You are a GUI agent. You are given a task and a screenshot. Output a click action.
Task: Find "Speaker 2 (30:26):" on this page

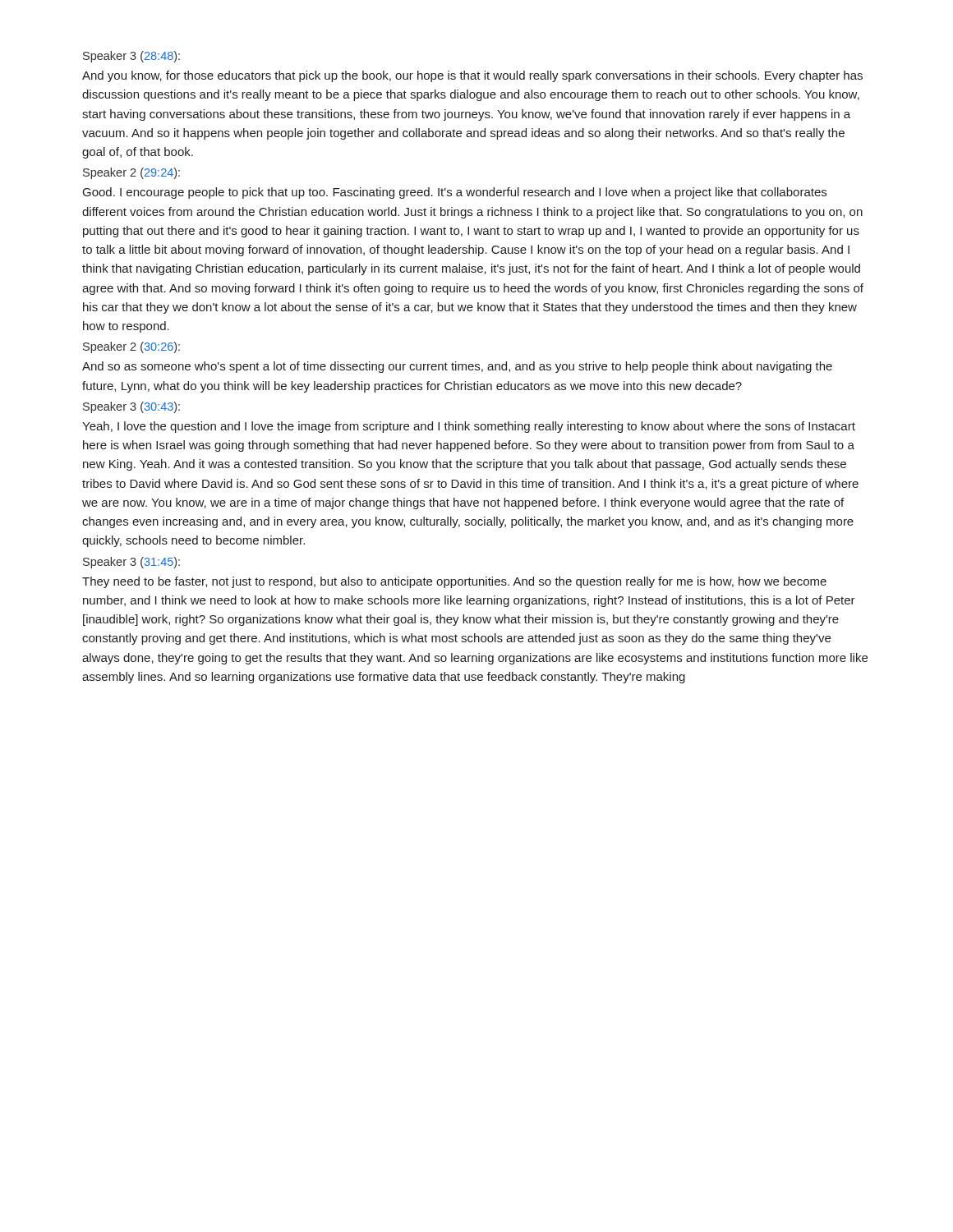point(132,347)
